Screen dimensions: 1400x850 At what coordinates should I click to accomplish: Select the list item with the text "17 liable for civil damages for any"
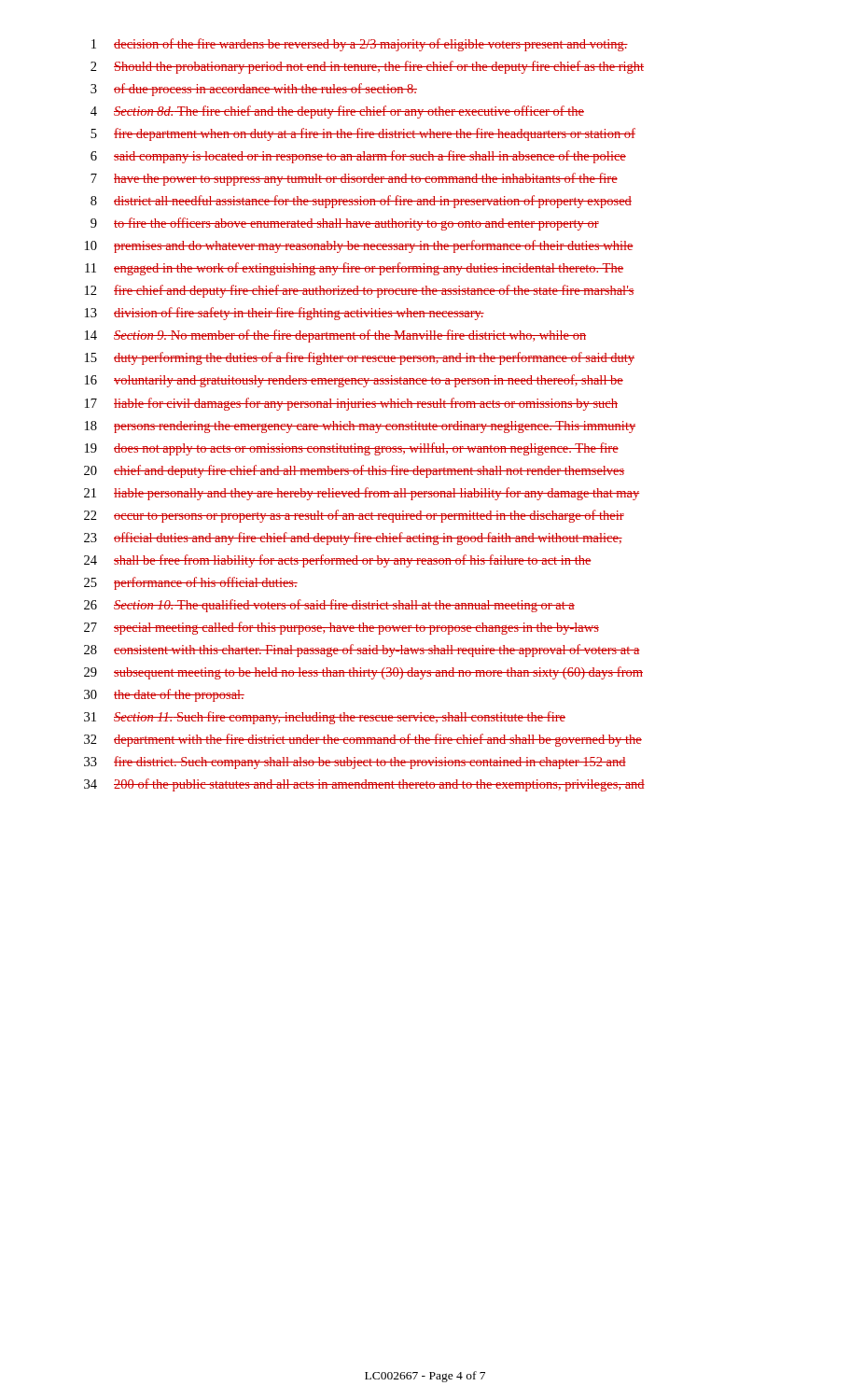[425, 403]
